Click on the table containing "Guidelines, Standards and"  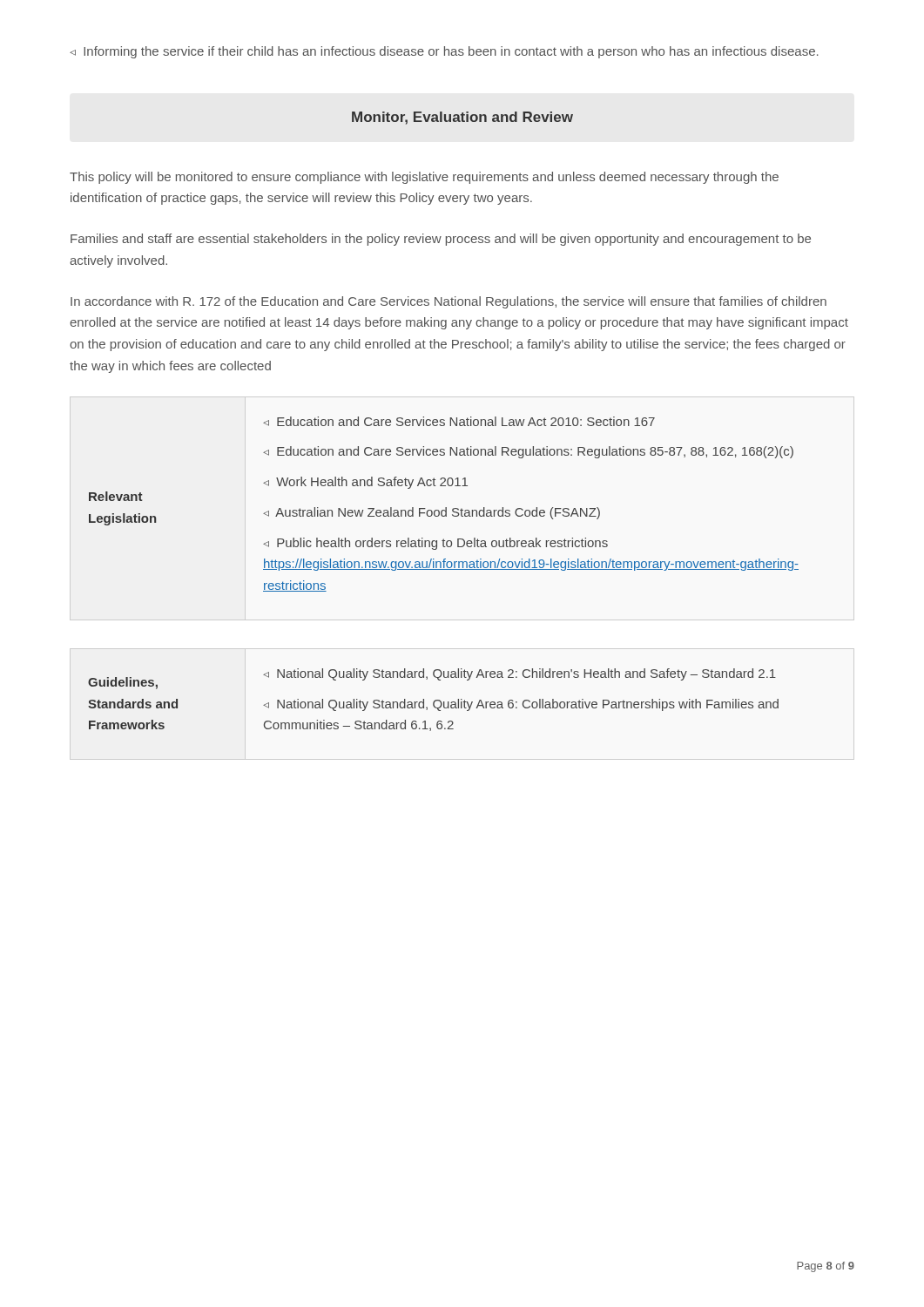pyautogui.click(x=462, y=704)
